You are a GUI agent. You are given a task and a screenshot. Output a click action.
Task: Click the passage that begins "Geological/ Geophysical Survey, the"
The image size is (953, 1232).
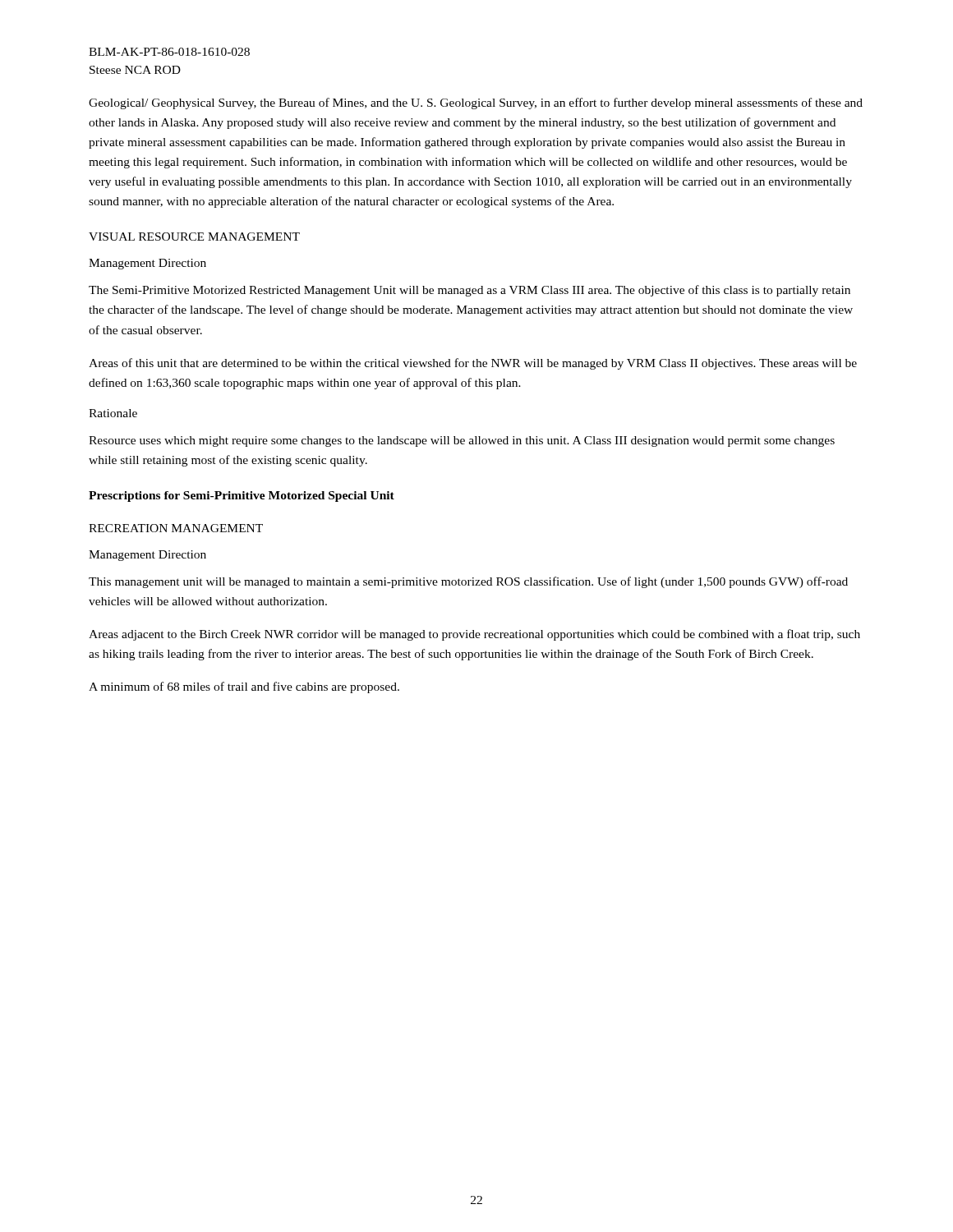[476, 152]
